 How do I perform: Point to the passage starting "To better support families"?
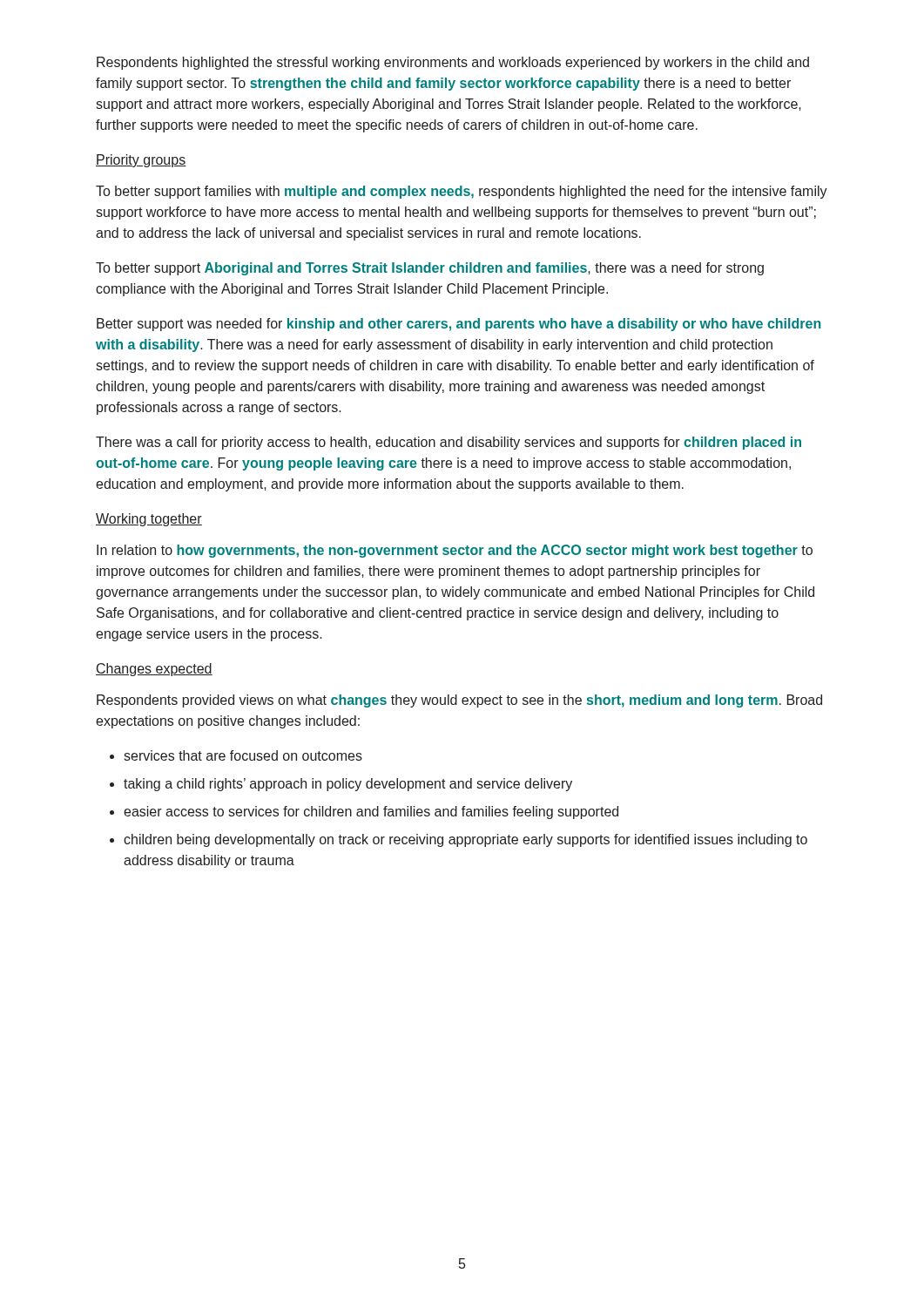tap(462, 213)
